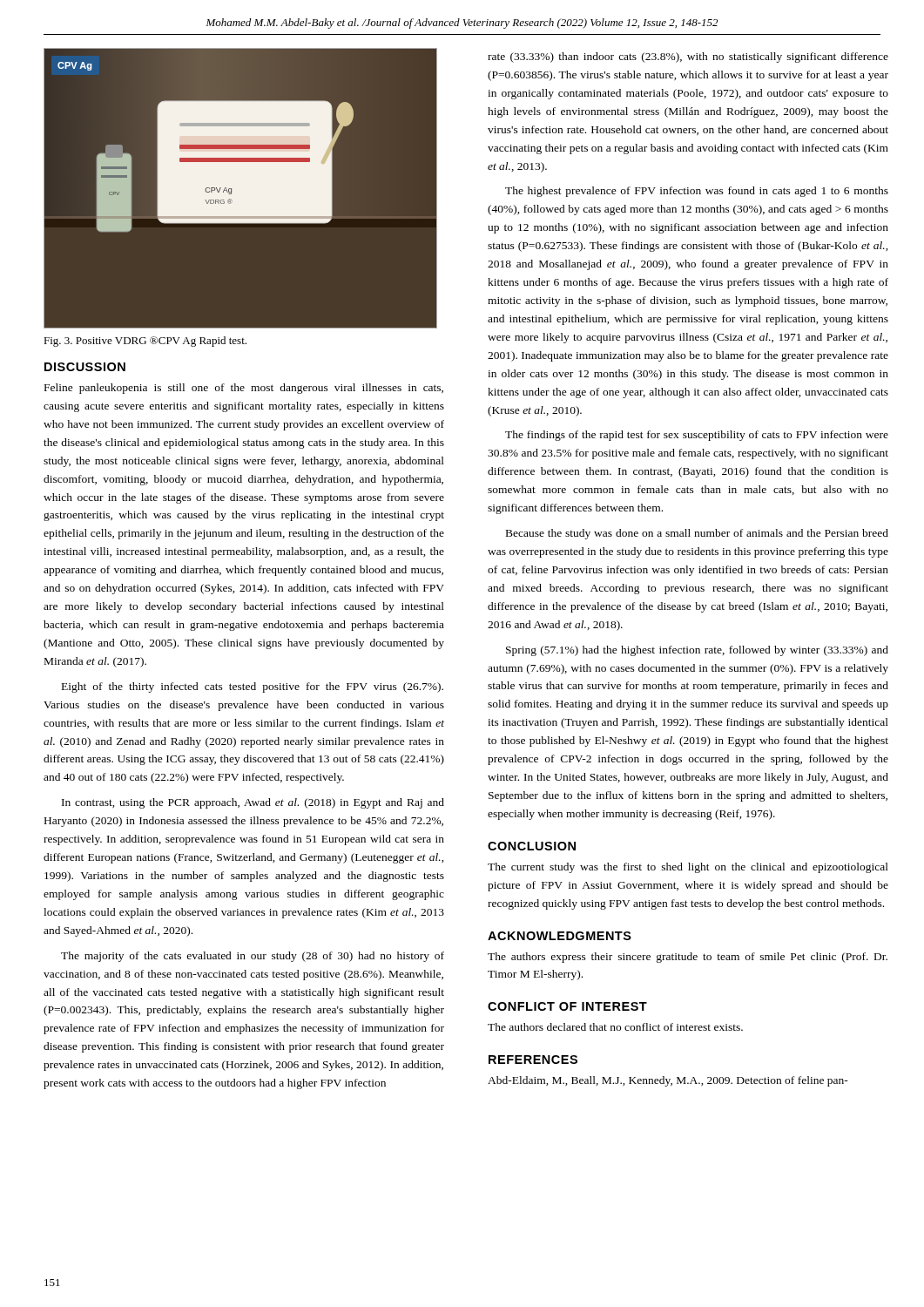
Task: Click the passage that begins "Abd-Eldaim, M., Beall, M.J., Kennedy, M.A., 2009."
Action: 688,1081
